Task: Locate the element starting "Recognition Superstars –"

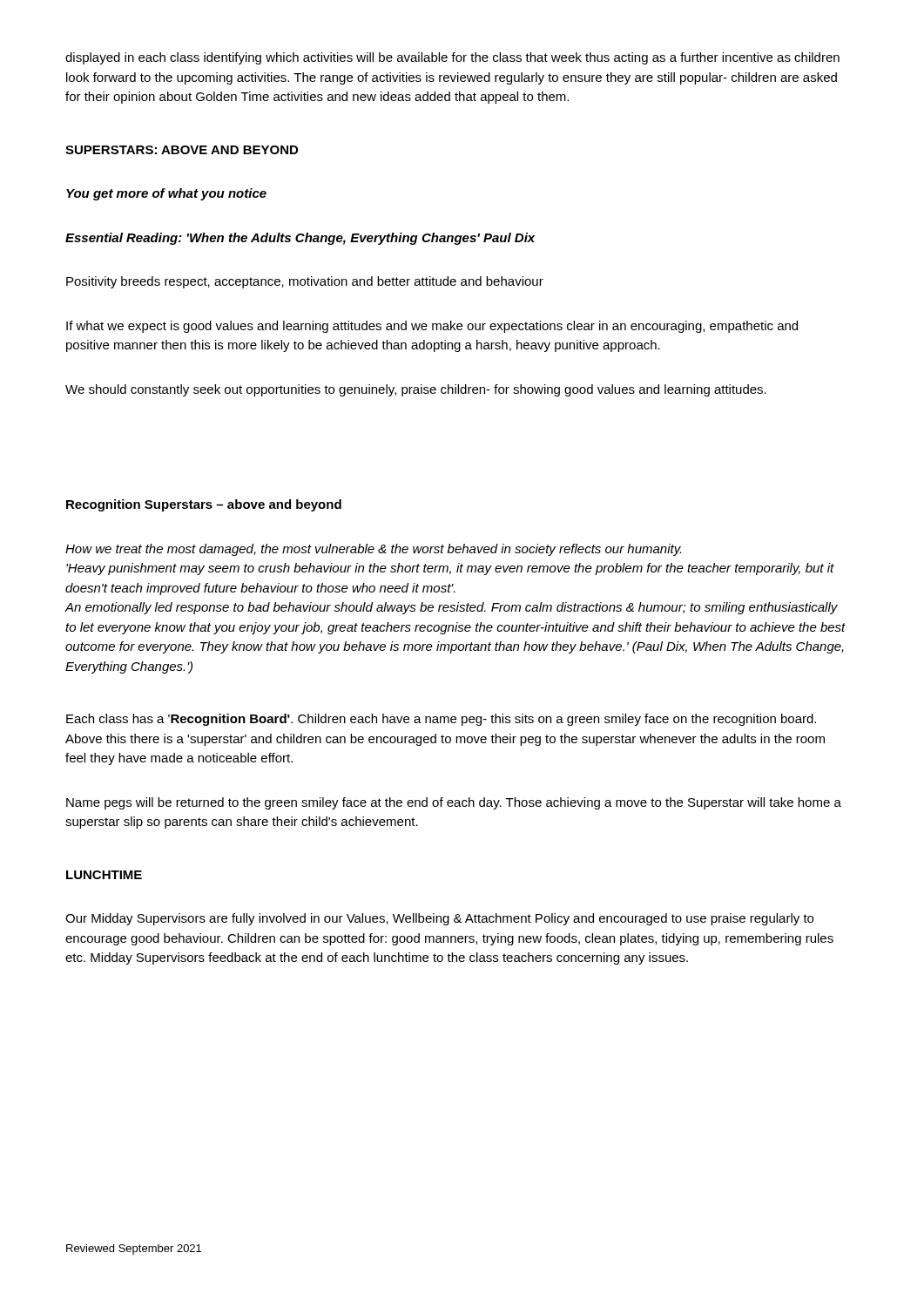Action: pos(204,504)
